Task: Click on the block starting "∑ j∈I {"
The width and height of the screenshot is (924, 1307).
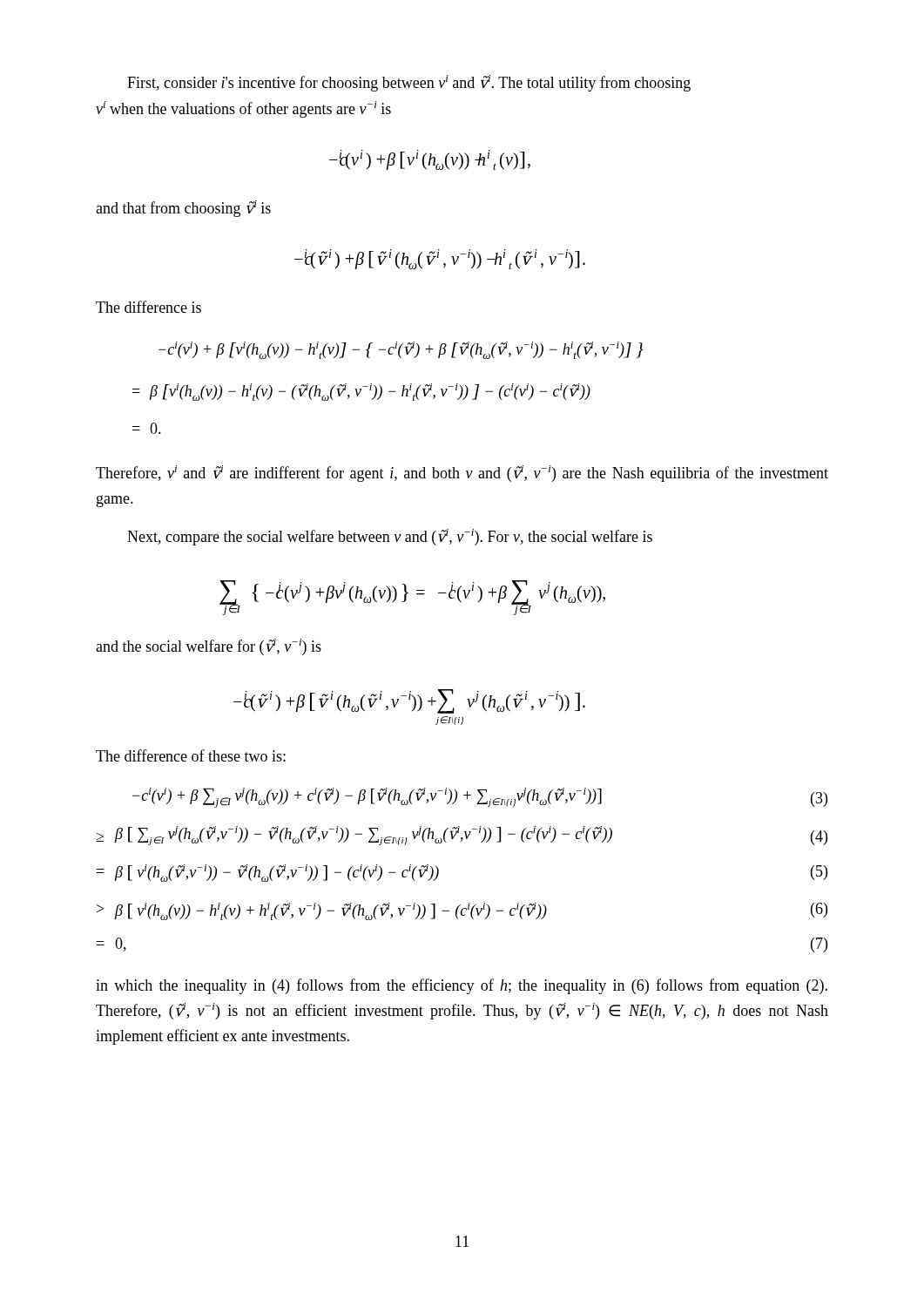Action: tap(462, 591)
